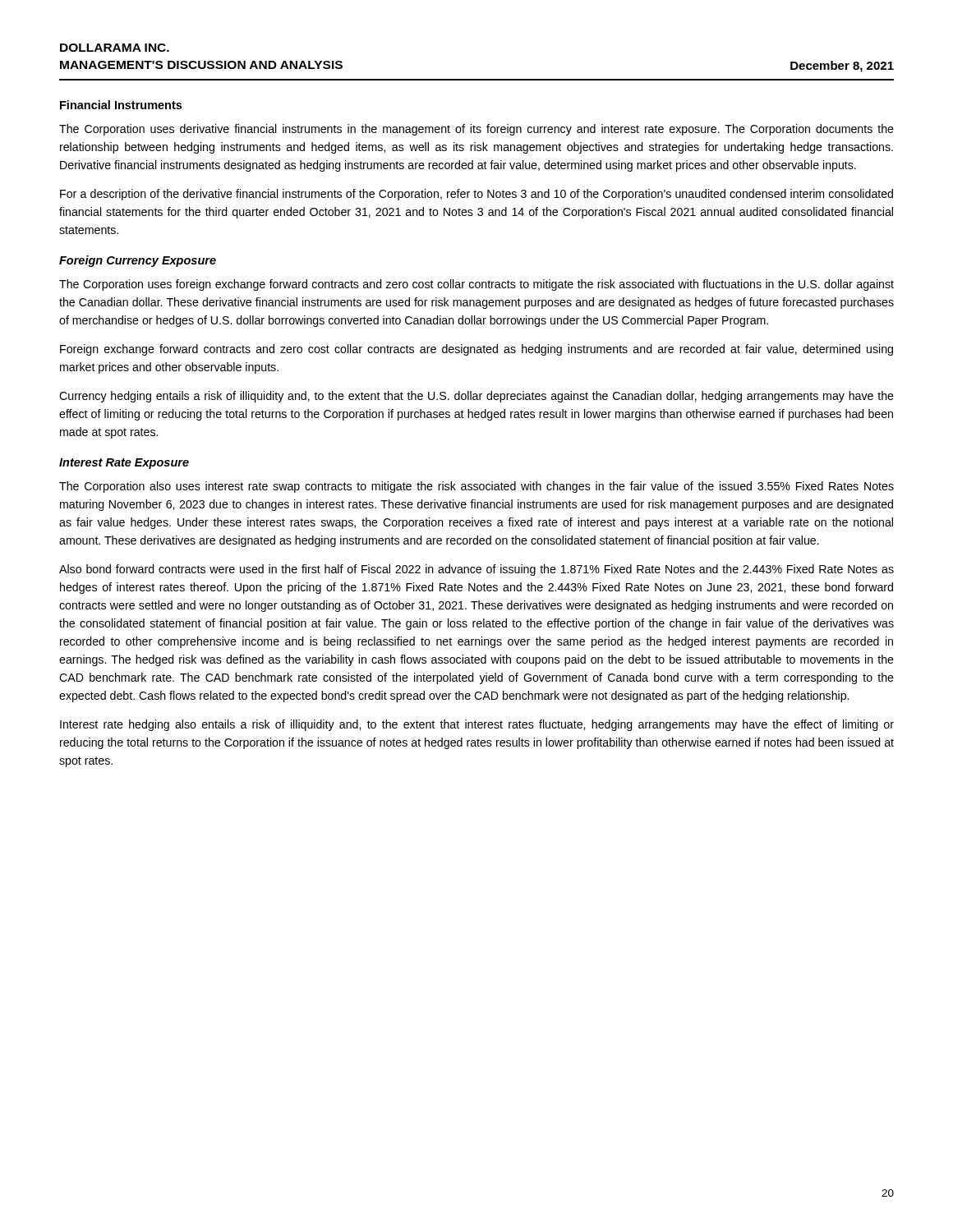Screen dimensions: 1232x953
Task: Find the block on this page that starts "The Corporation uses derivative financial"
Action: point(476,147)
